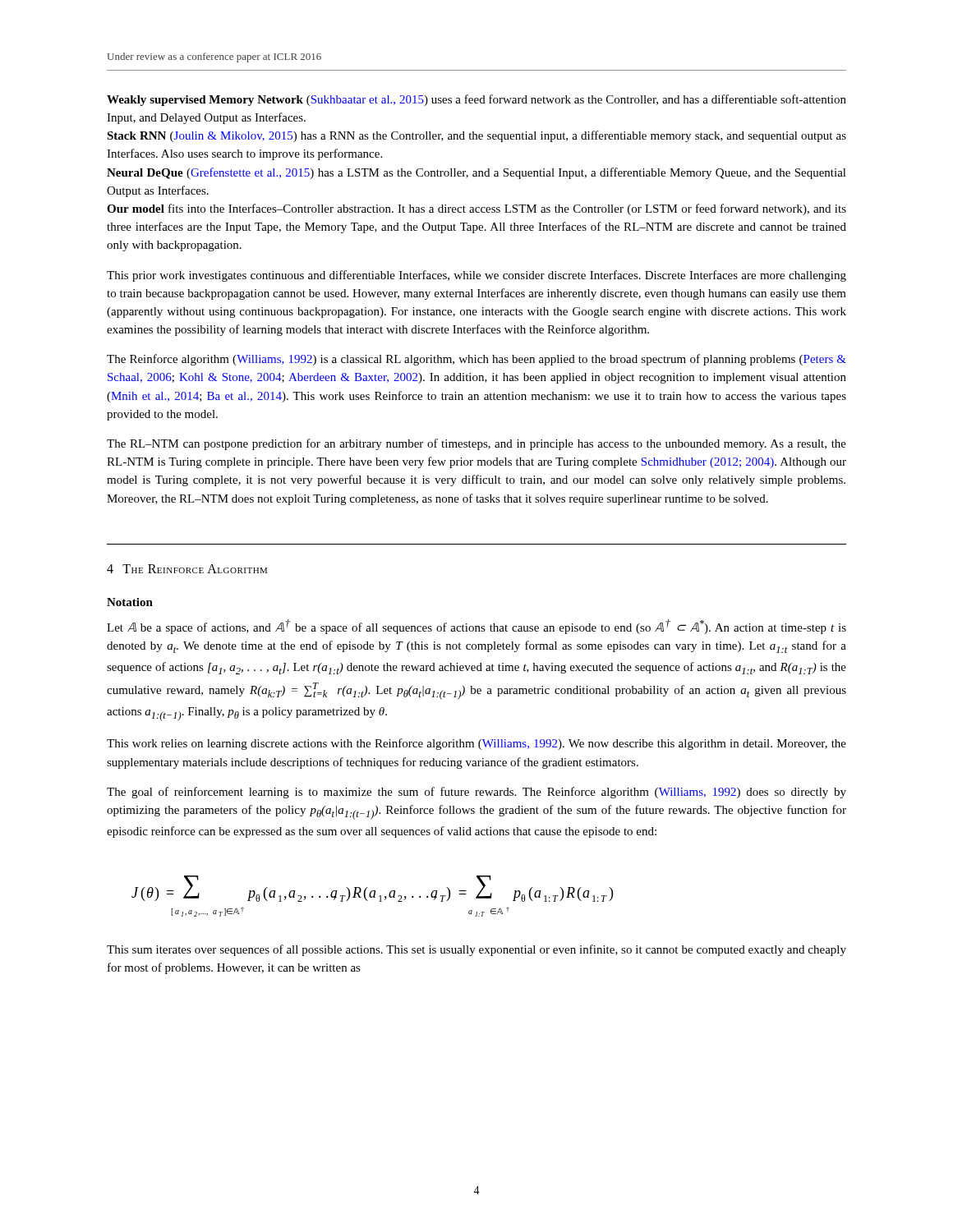This screenshot has width=953, height=1232.
Task: Point to the block beginning "Weakly supervised Memory Network (Sukhbaatar et"
Action: (476, 172)
